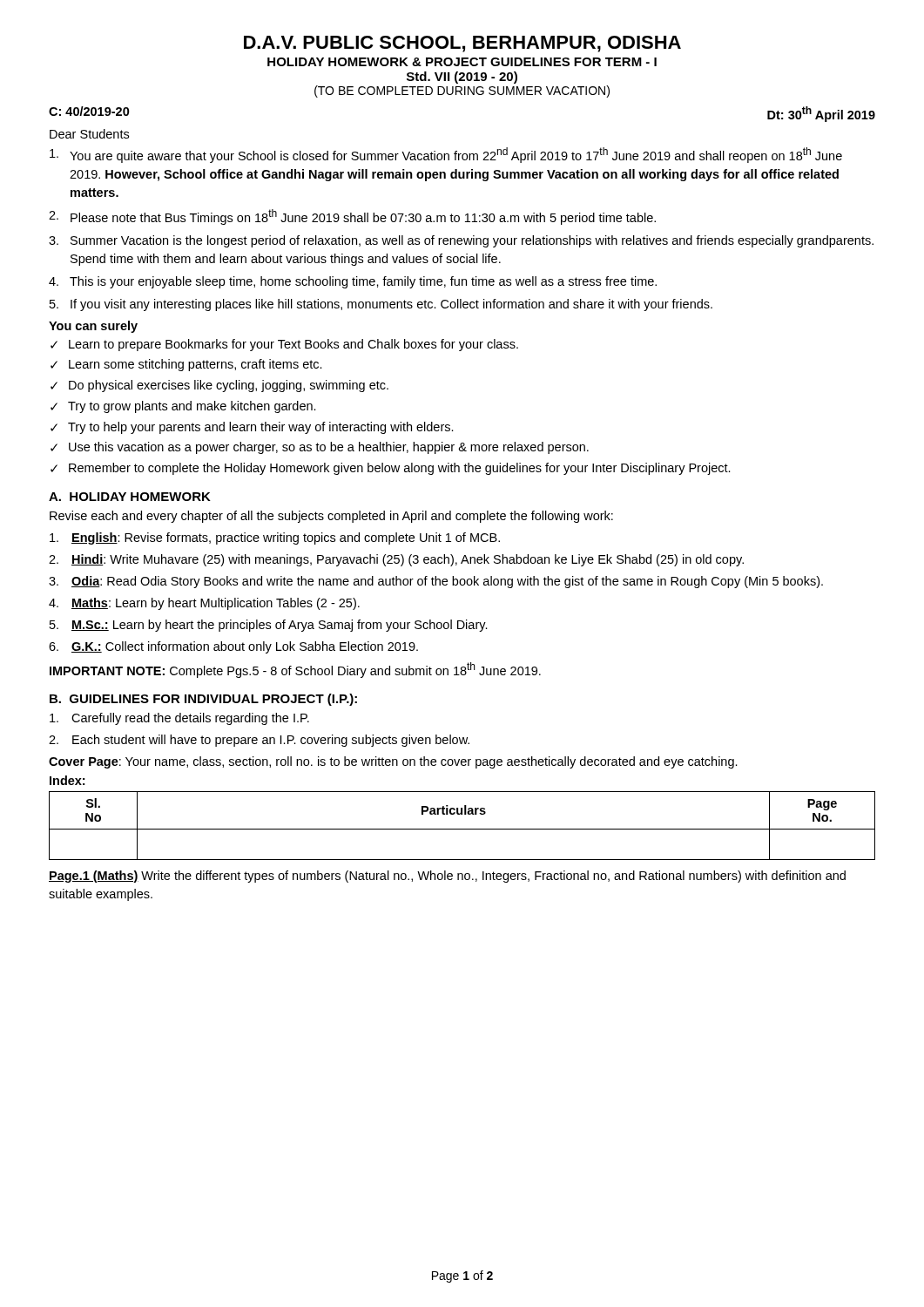Find the text block containing "Revise each and"
Screen dimensions: 1307x924
coord(331,516)
